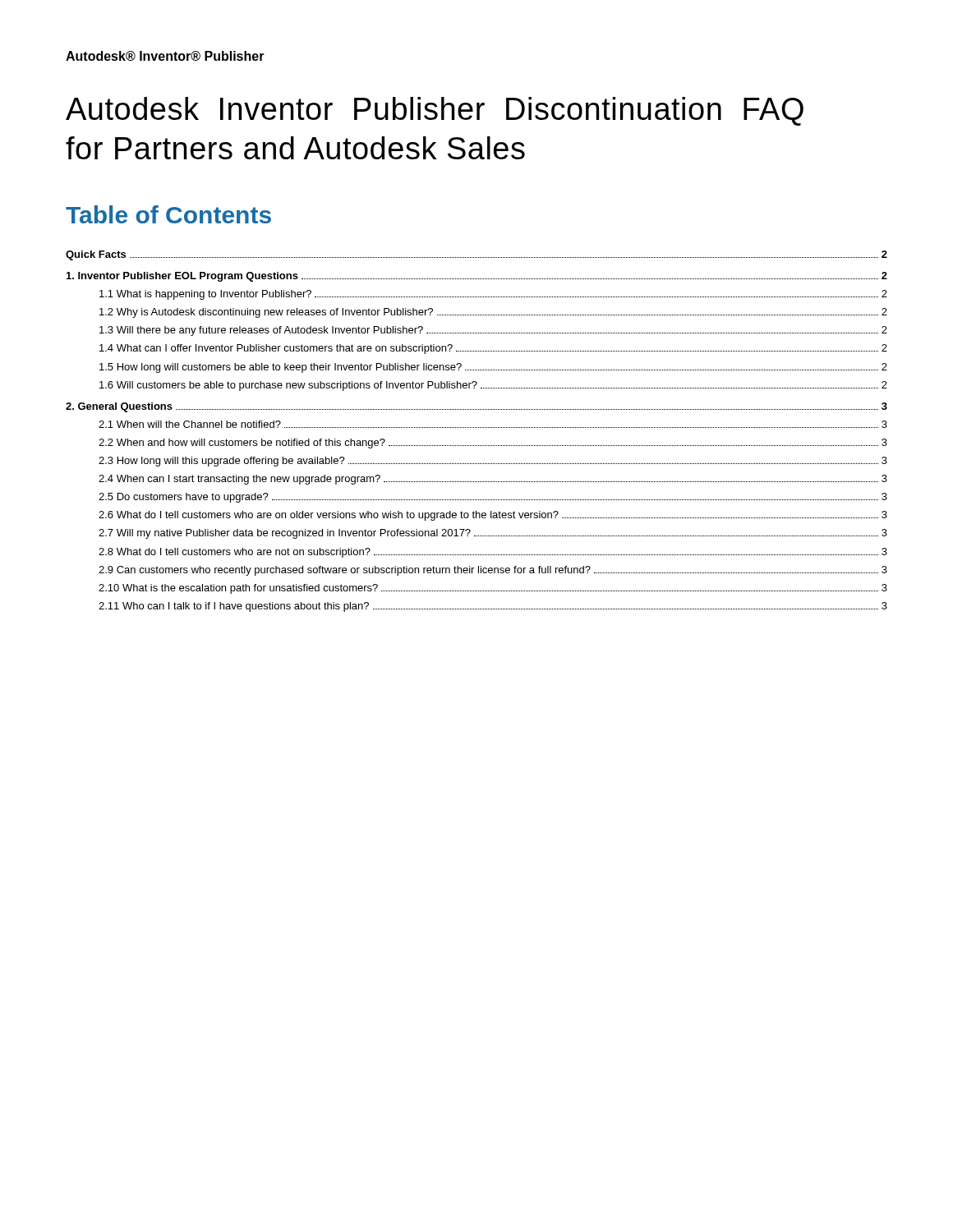Select the list item containing "2 Why is Autodesk discontinuing new releases"
Viewport: 953px width, 1232px height.
pyautogui.click(x=493, y=312)
